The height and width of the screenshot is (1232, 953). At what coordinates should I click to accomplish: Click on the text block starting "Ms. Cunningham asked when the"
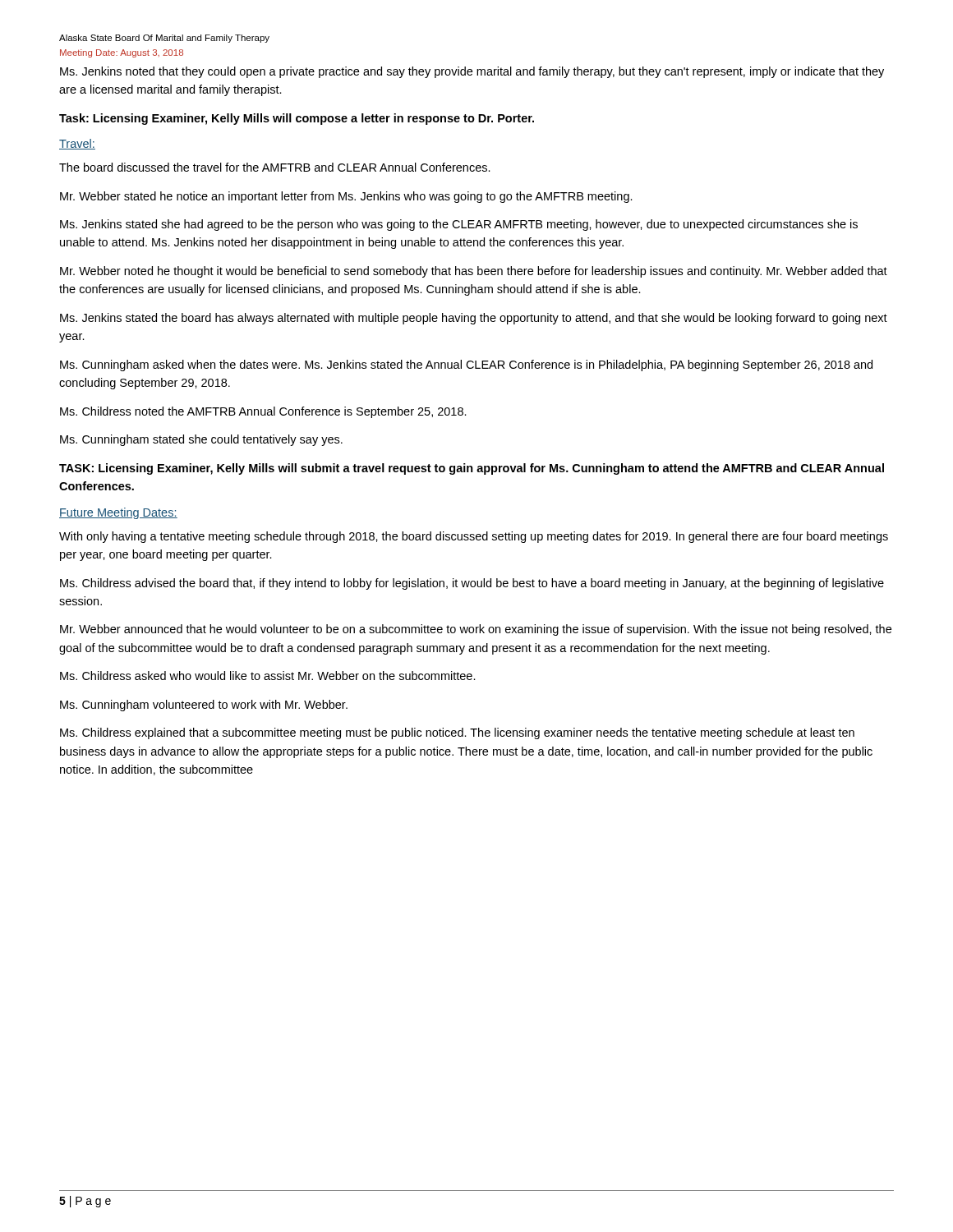(476, 374)
